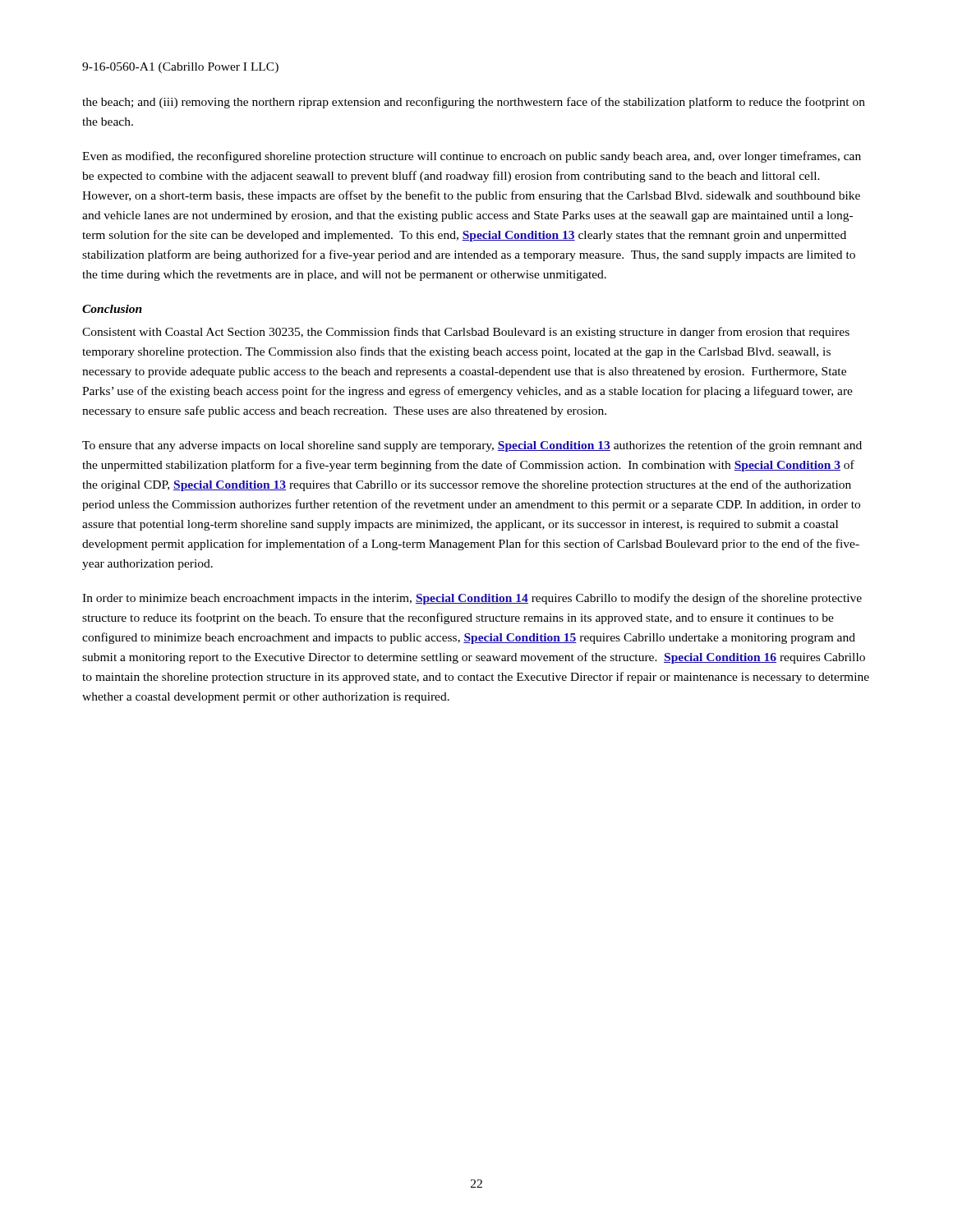The image size is (953, 1232).
Task: Find the element starting "the beach; and (iii)"
Action: click(474, 111)
